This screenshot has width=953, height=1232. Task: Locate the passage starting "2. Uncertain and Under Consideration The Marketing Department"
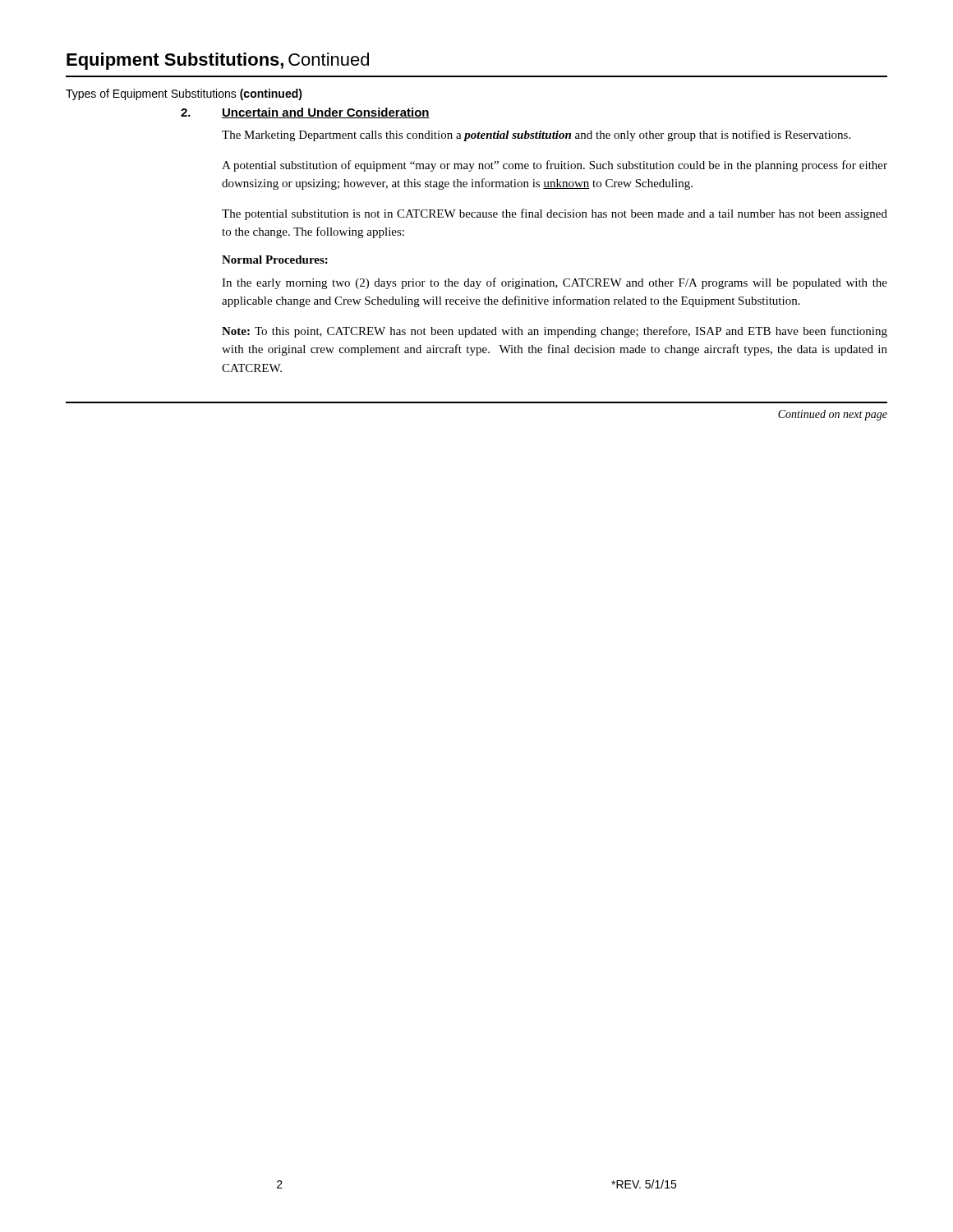(x=326, y=113)
